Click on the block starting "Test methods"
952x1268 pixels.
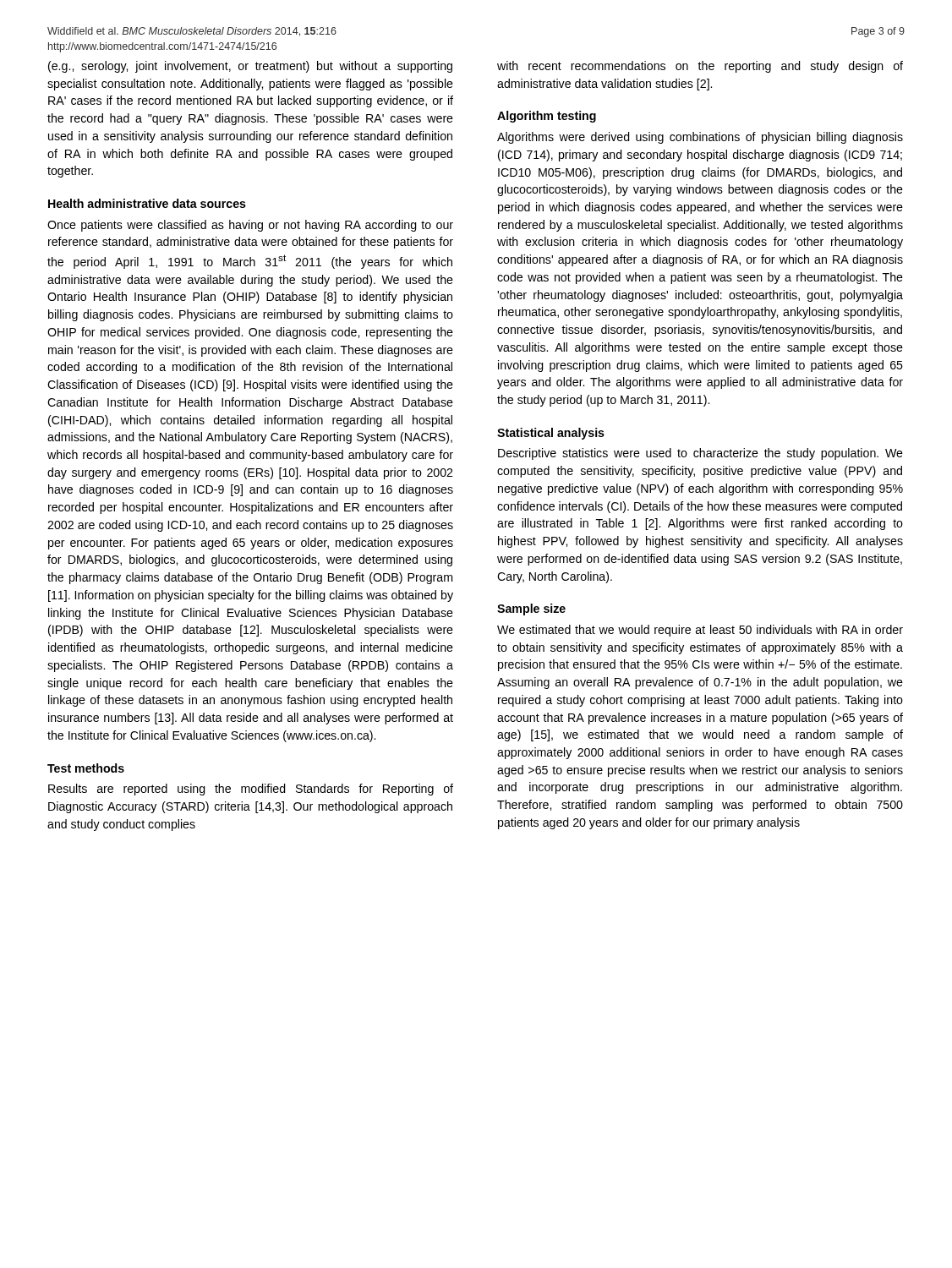tap(86, 768)
